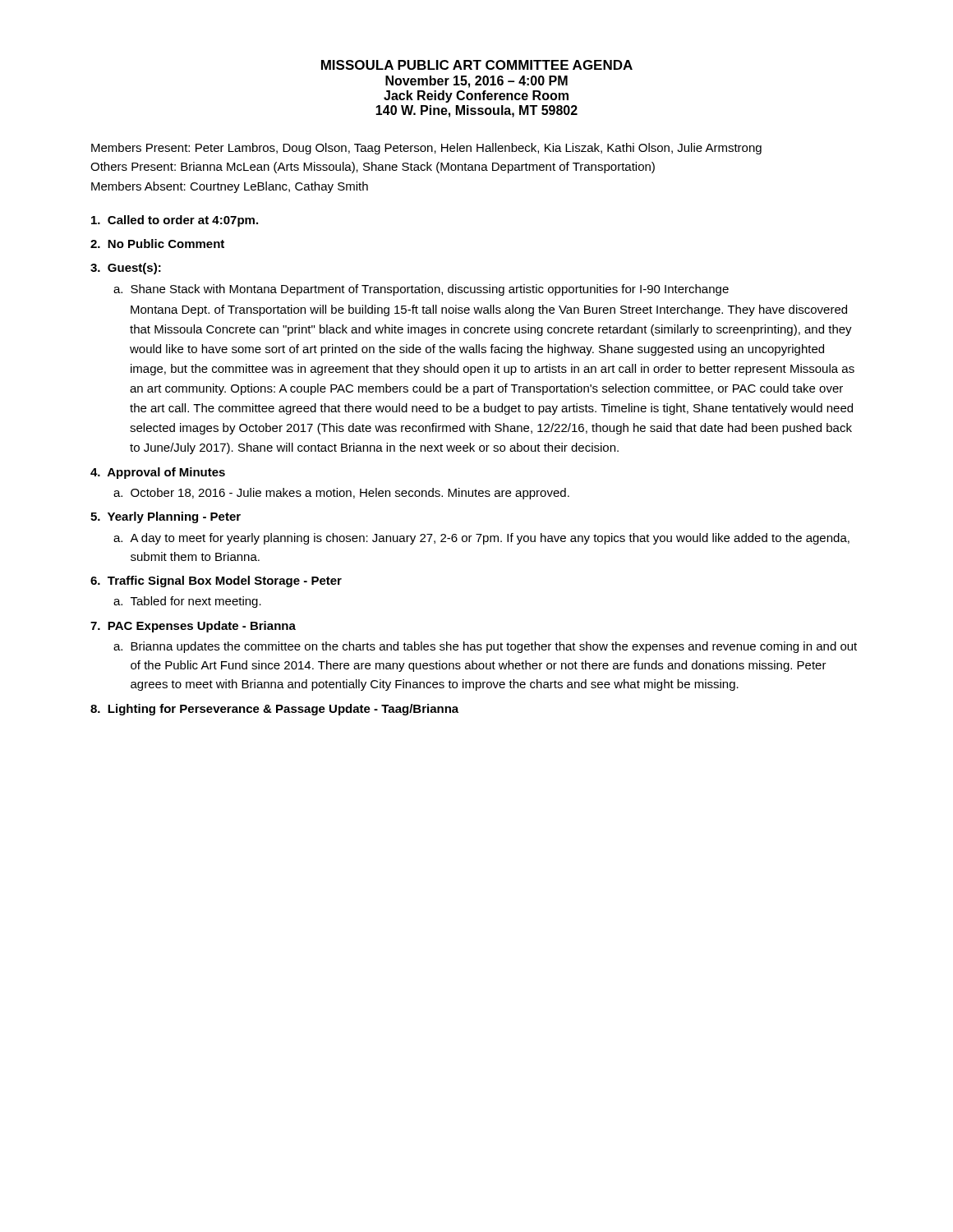Viewport: 953px width, 1232px height.
Task: Locate the block of text that opens with "Called to order"
Action: coord(175,219)
